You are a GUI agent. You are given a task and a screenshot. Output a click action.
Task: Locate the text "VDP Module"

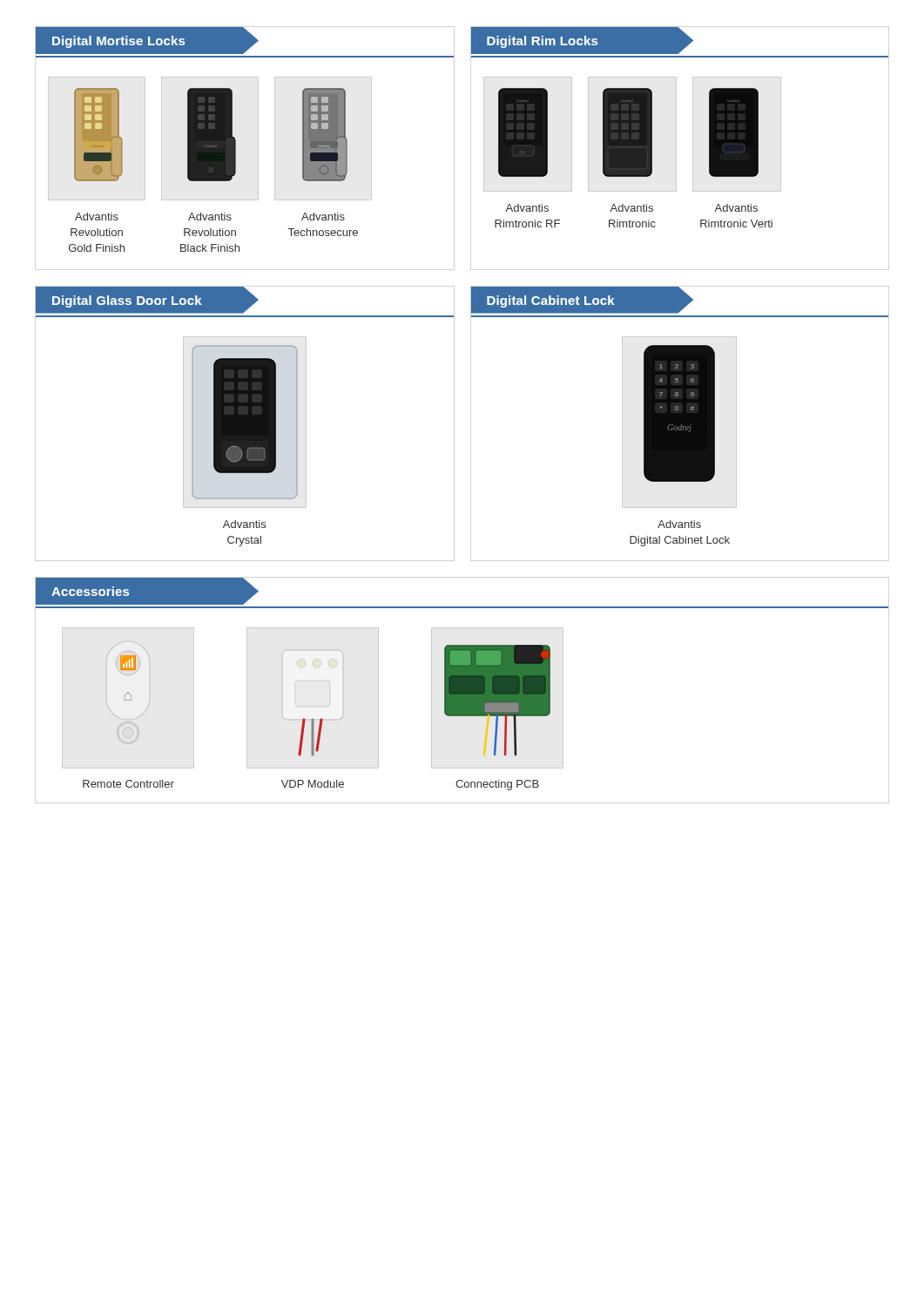(313, 784)
